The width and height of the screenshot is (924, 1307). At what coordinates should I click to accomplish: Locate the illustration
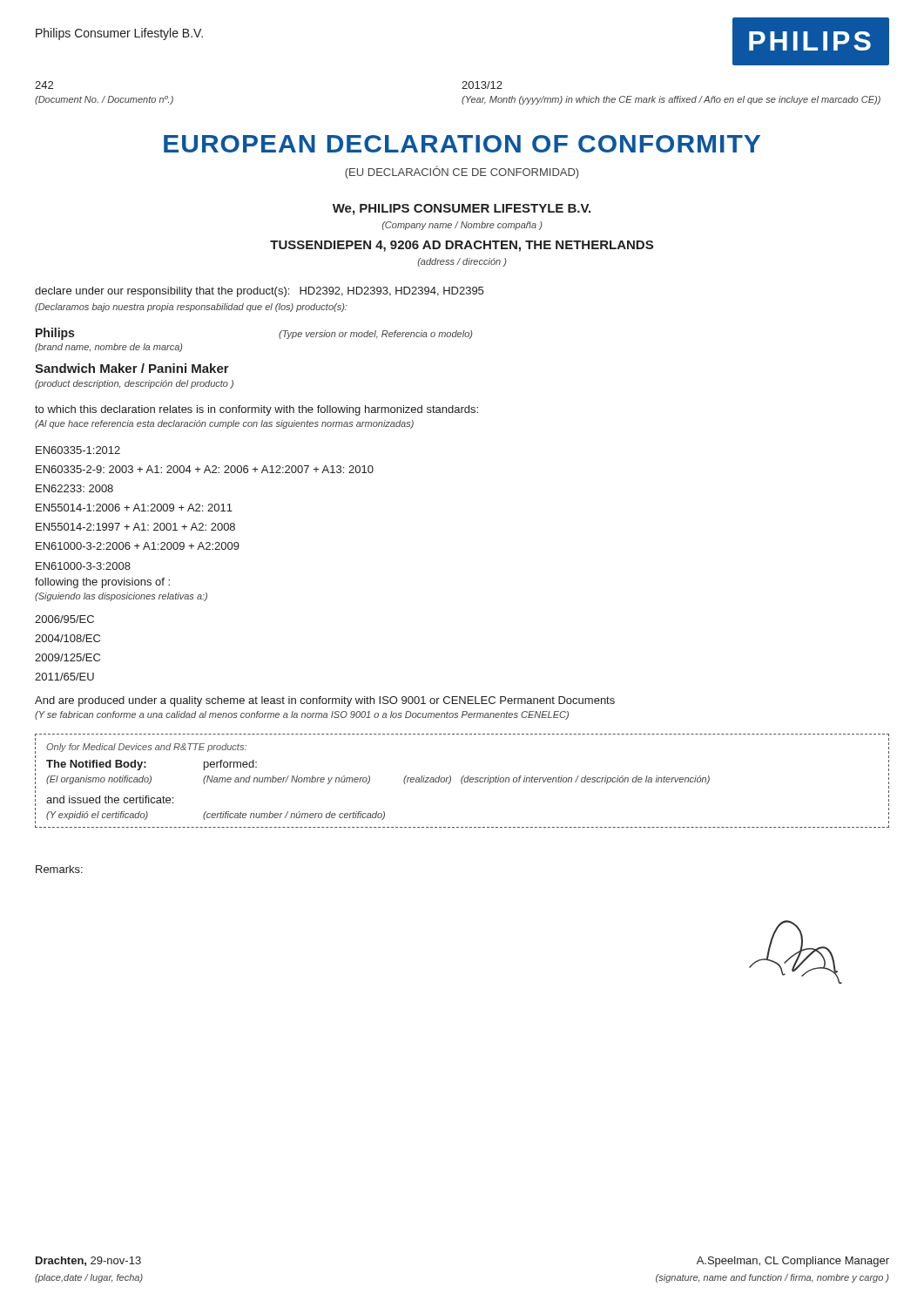point(785,937)
